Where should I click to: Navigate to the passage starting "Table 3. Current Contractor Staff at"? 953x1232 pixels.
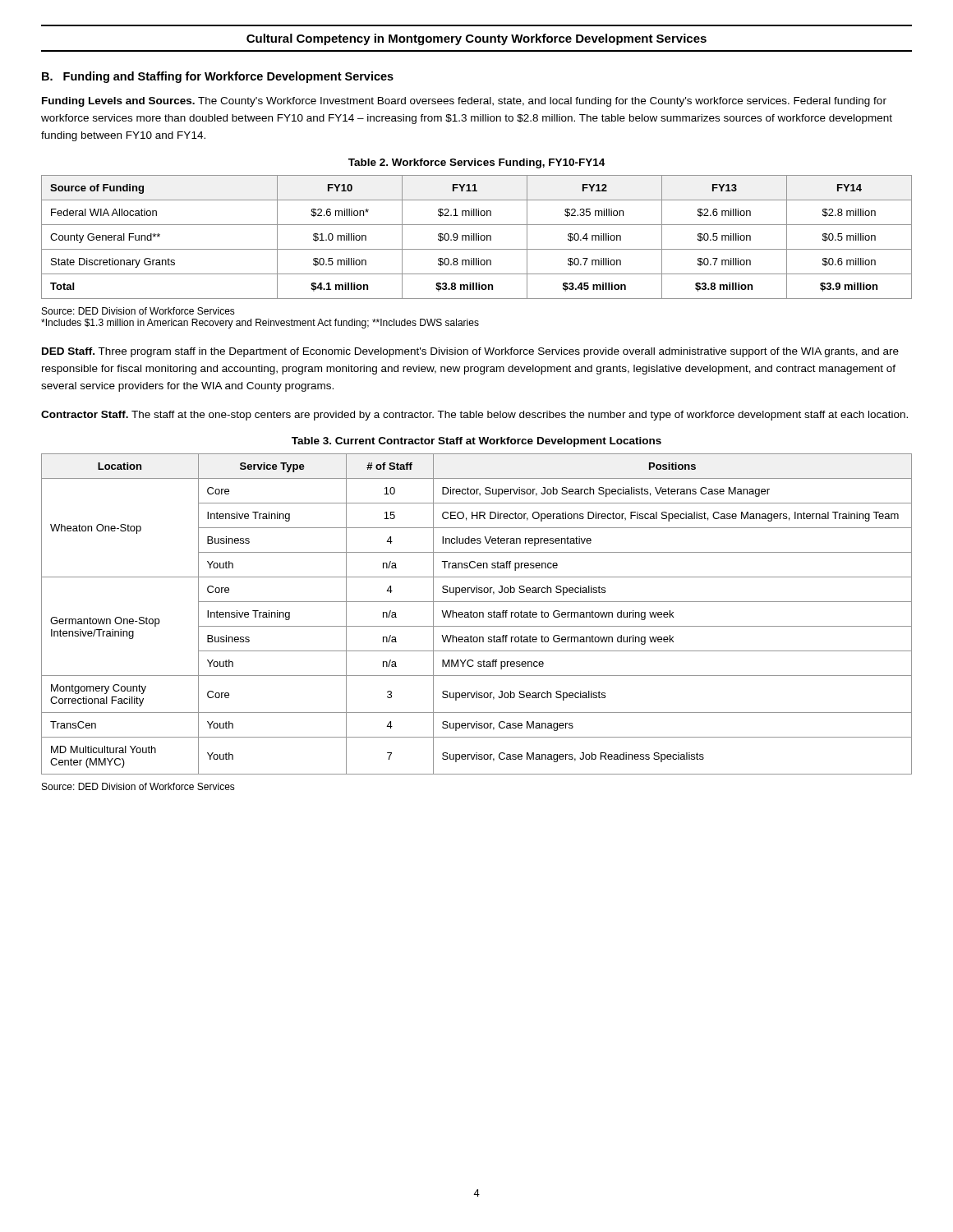[476, 441]
